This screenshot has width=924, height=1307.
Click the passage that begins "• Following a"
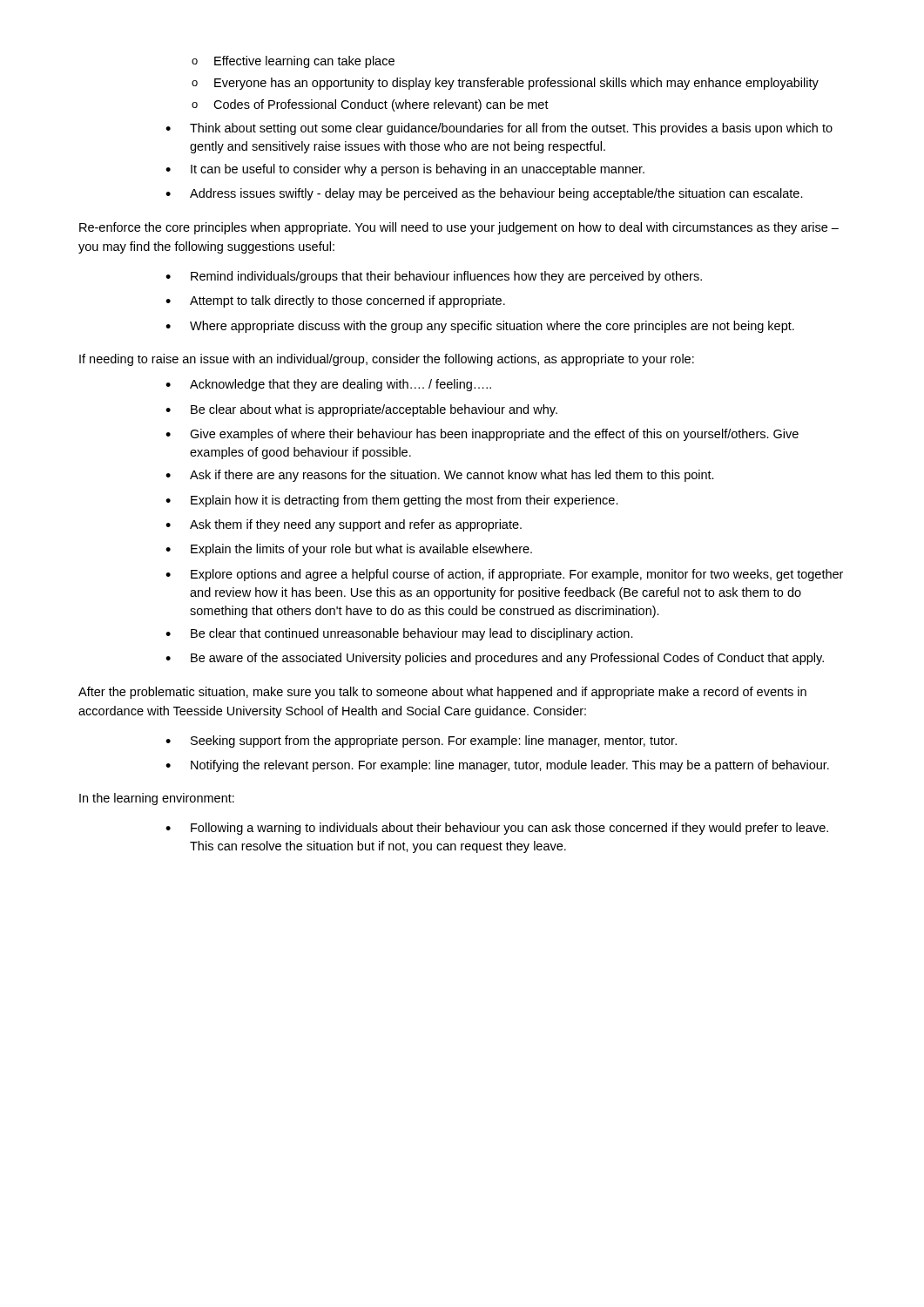[506, 837]
